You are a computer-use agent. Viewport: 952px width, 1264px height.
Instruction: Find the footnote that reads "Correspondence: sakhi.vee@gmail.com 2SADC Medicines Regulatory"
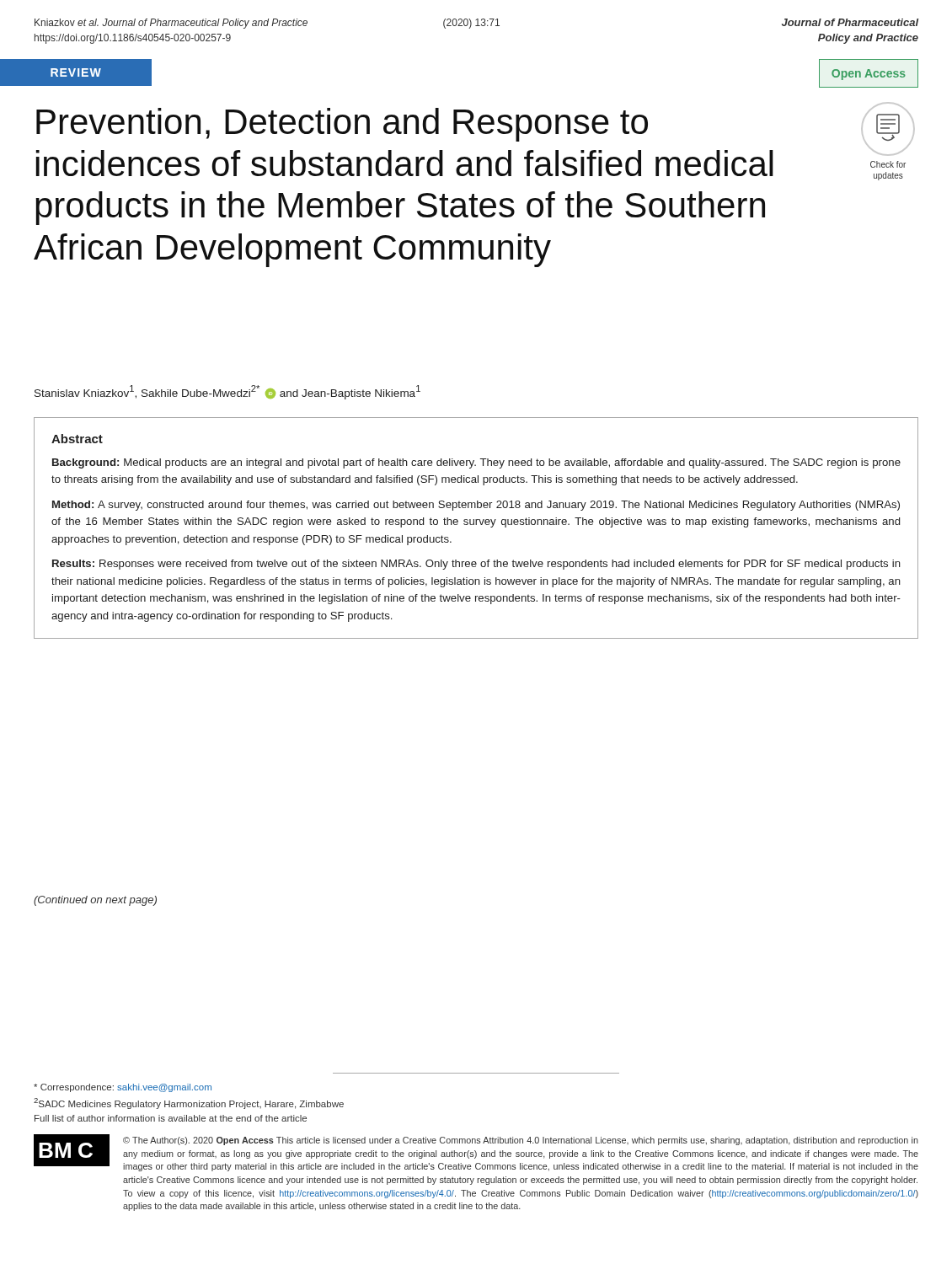(189, 1102)
